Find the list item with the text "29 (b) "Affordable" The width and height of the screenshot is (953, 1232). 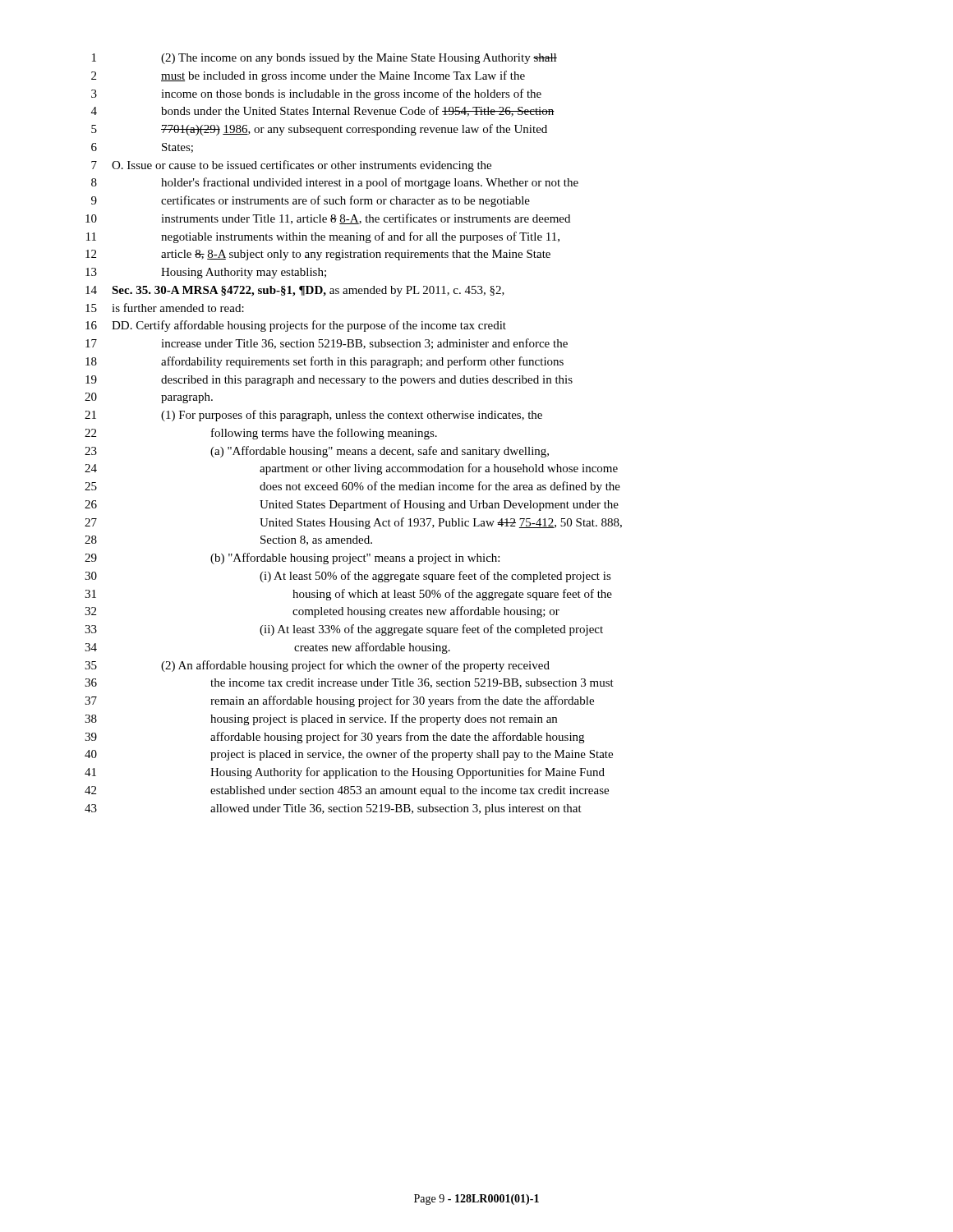point(476,558)
